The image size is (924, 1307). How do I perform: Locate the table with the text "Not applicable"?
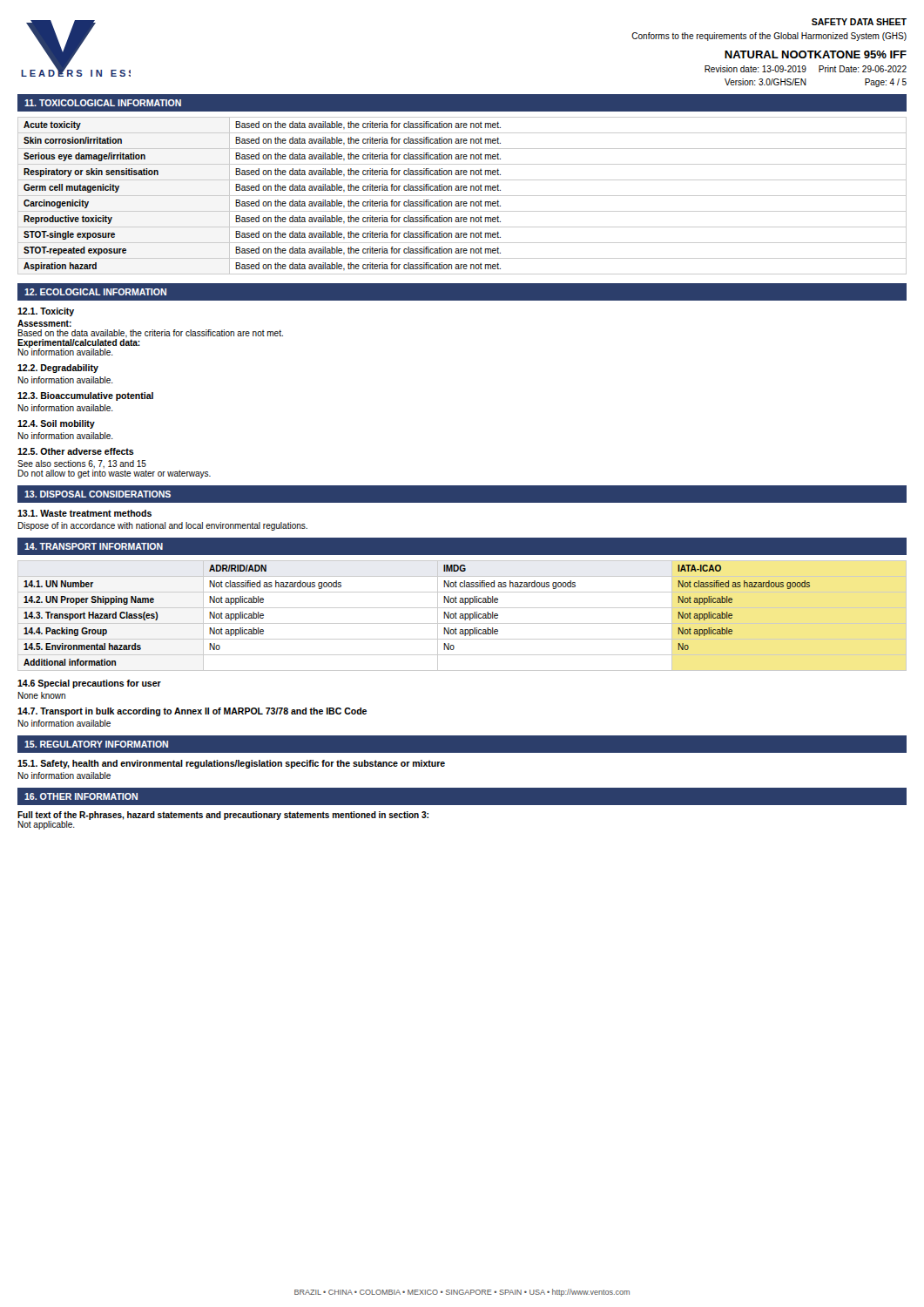click(462, 616)
